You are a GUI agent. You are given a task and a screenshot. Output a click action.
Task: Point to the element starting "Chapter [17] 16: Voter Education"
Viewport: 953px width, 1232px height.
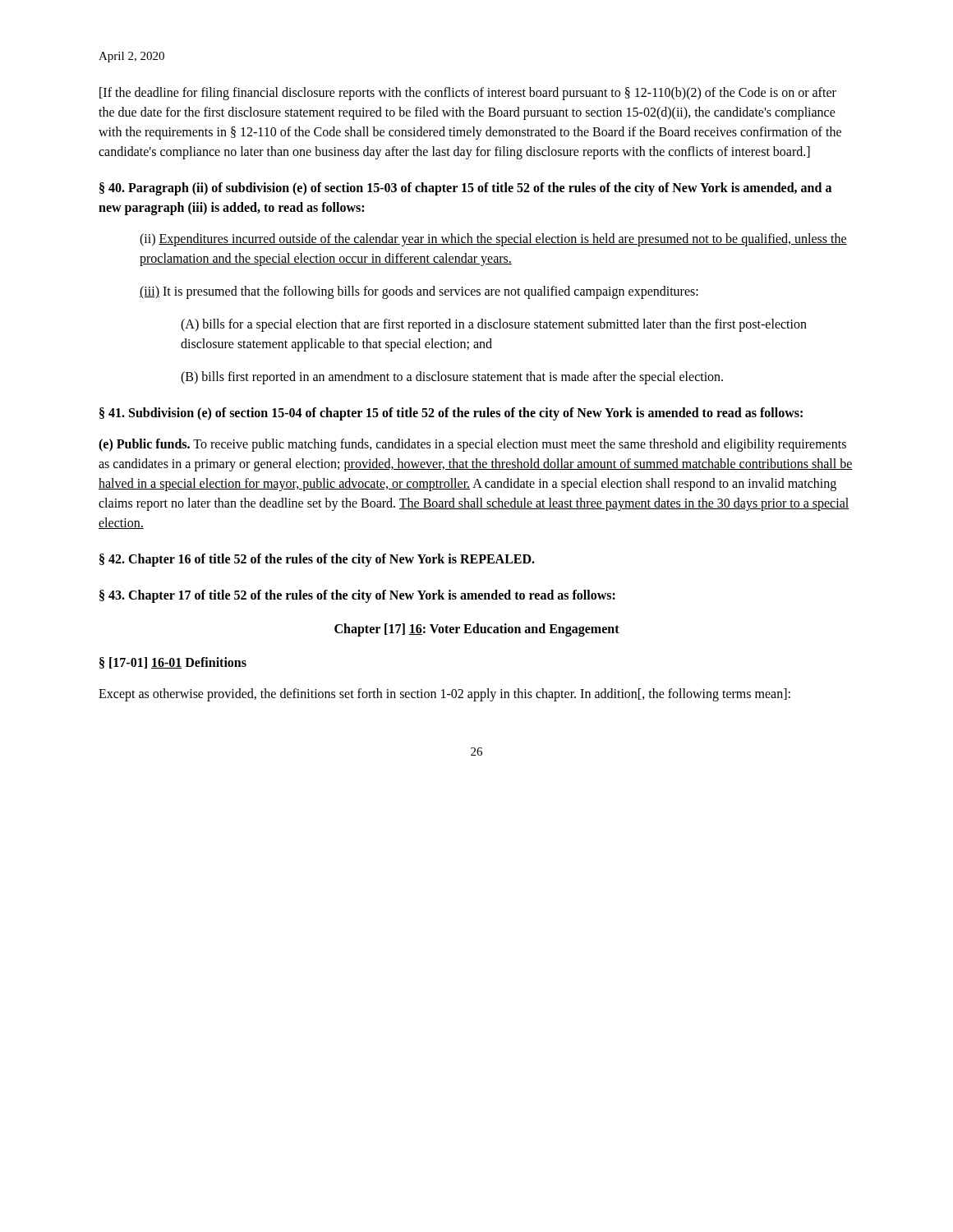point(476,629)
